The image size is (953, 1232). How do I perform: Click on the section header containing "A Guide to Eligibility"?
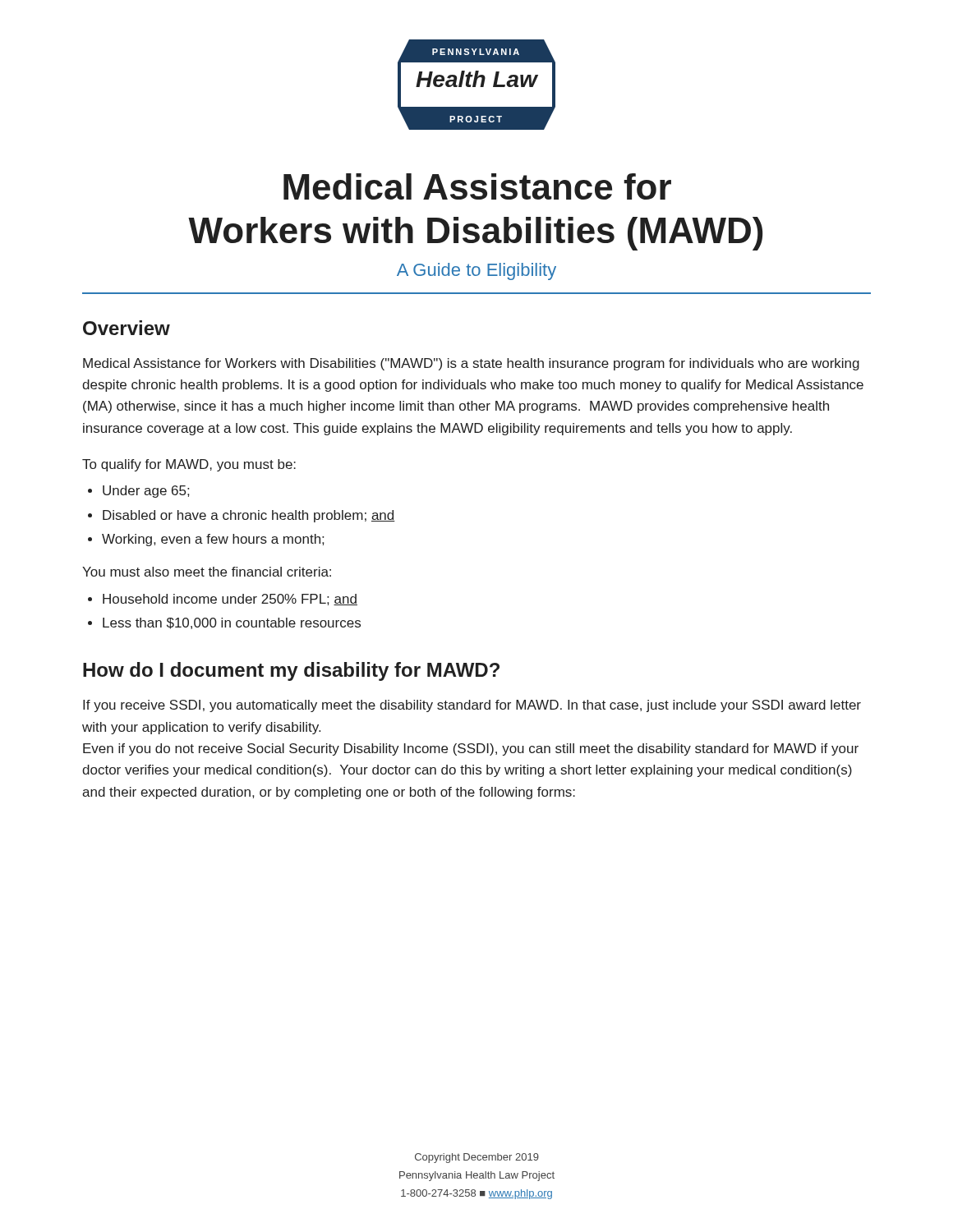coord(476,270)
